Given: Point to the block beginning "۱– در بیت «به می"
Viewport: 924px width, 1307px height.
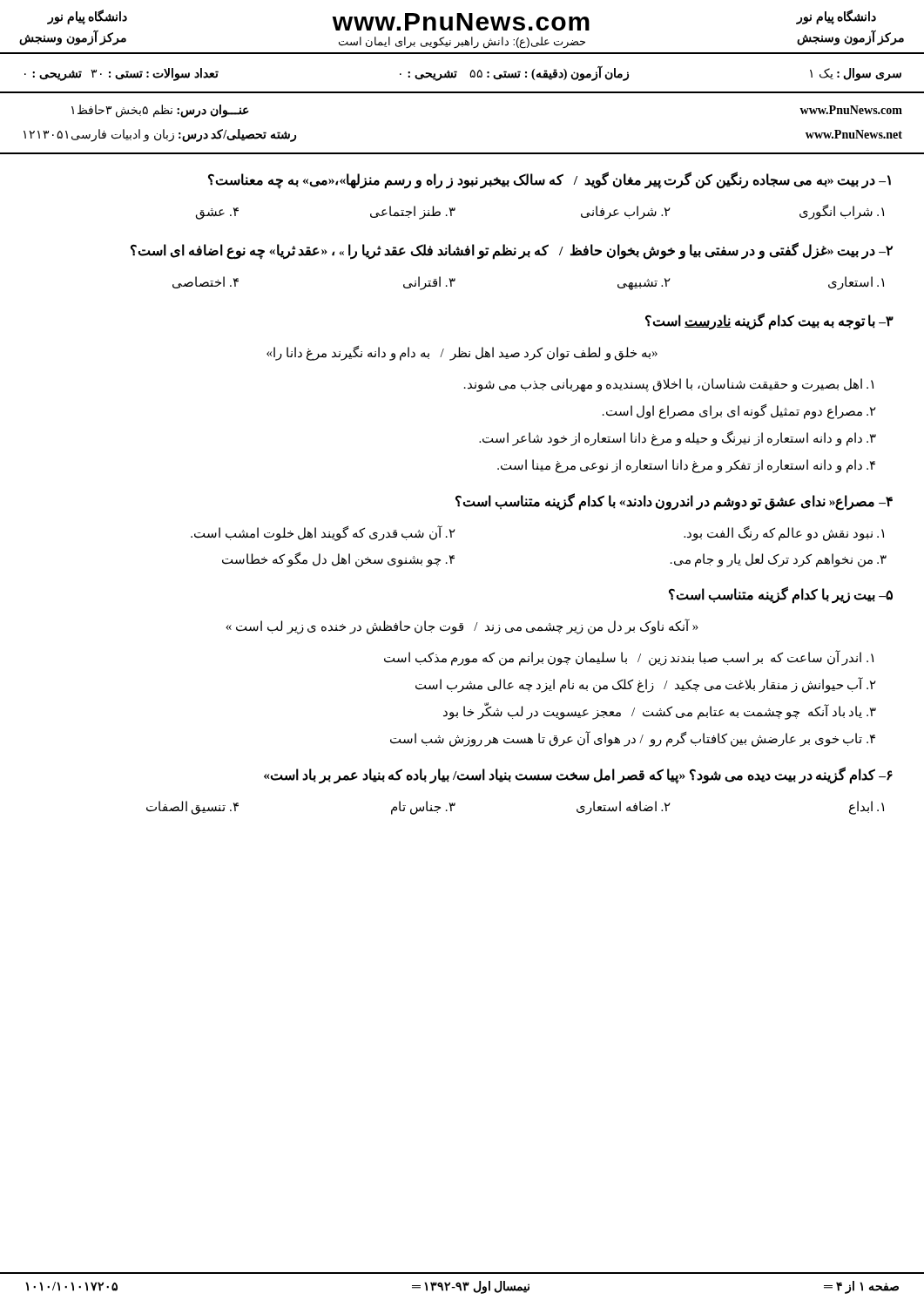Looking at the screenshot, I should pos(551,180).
